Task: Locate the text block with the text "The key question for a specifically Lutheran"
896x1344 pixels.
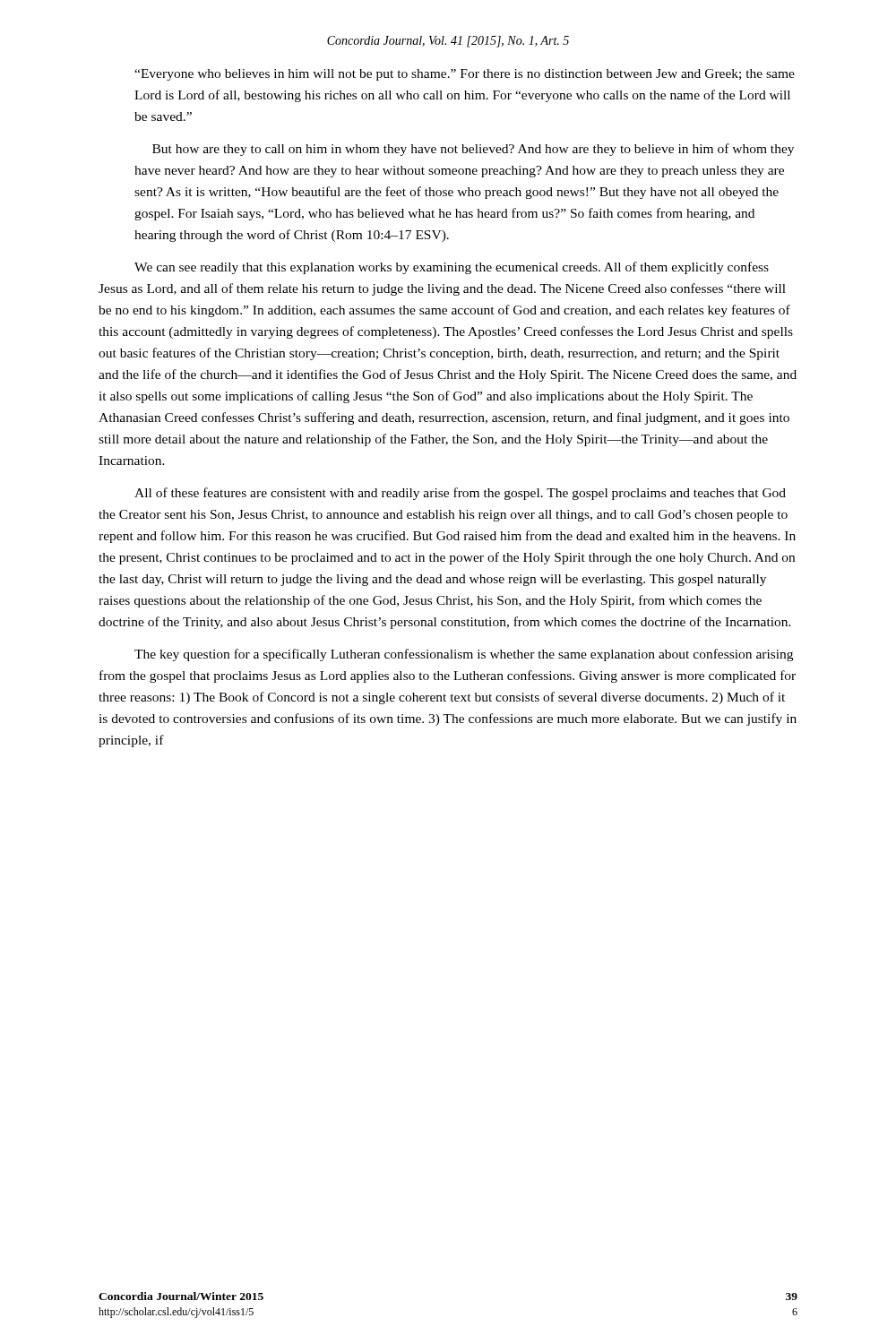Action: pyautogui.click(x=448, y=697)
